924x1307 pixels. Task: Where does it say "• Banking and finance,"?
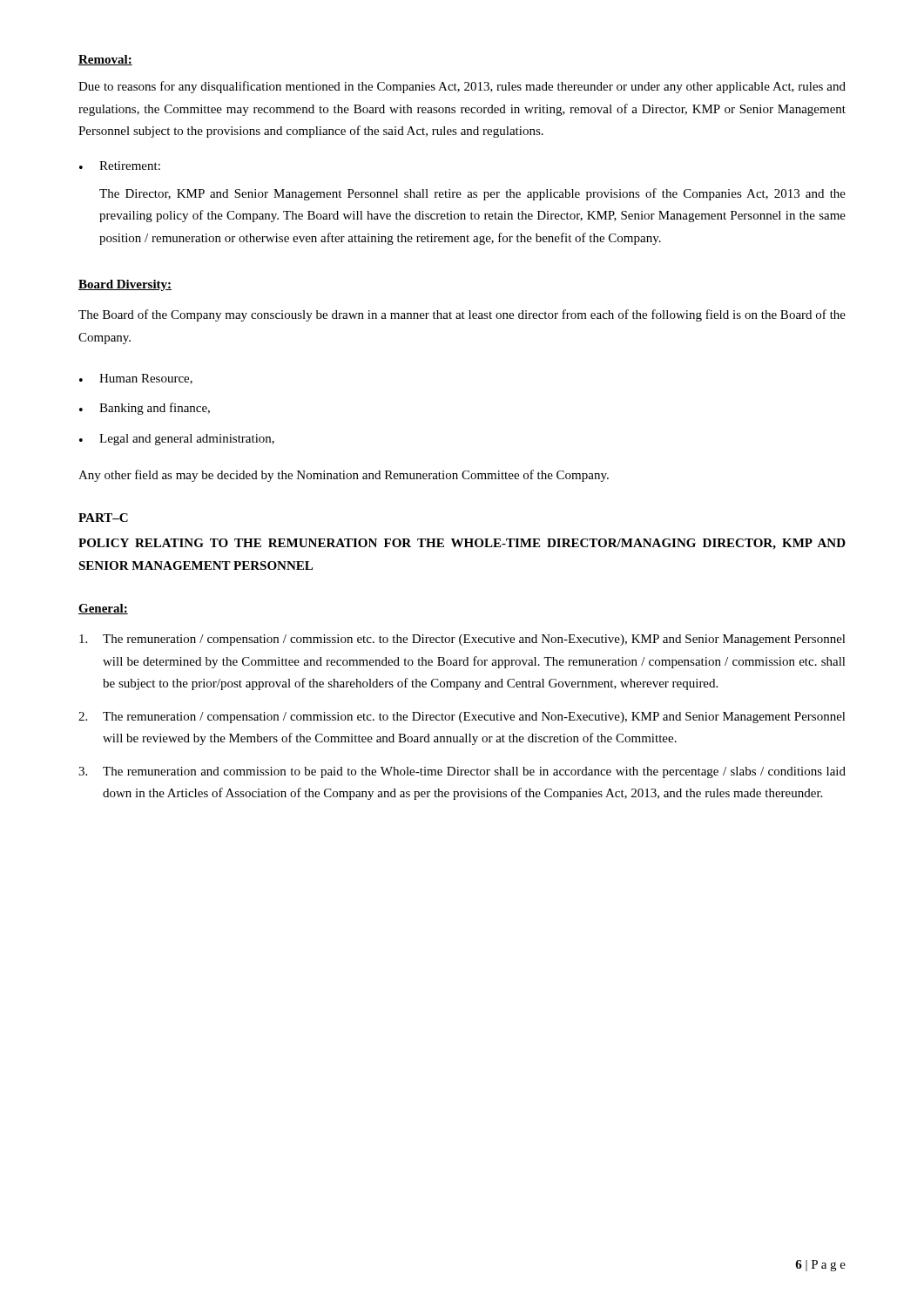[x=145, y=409]
